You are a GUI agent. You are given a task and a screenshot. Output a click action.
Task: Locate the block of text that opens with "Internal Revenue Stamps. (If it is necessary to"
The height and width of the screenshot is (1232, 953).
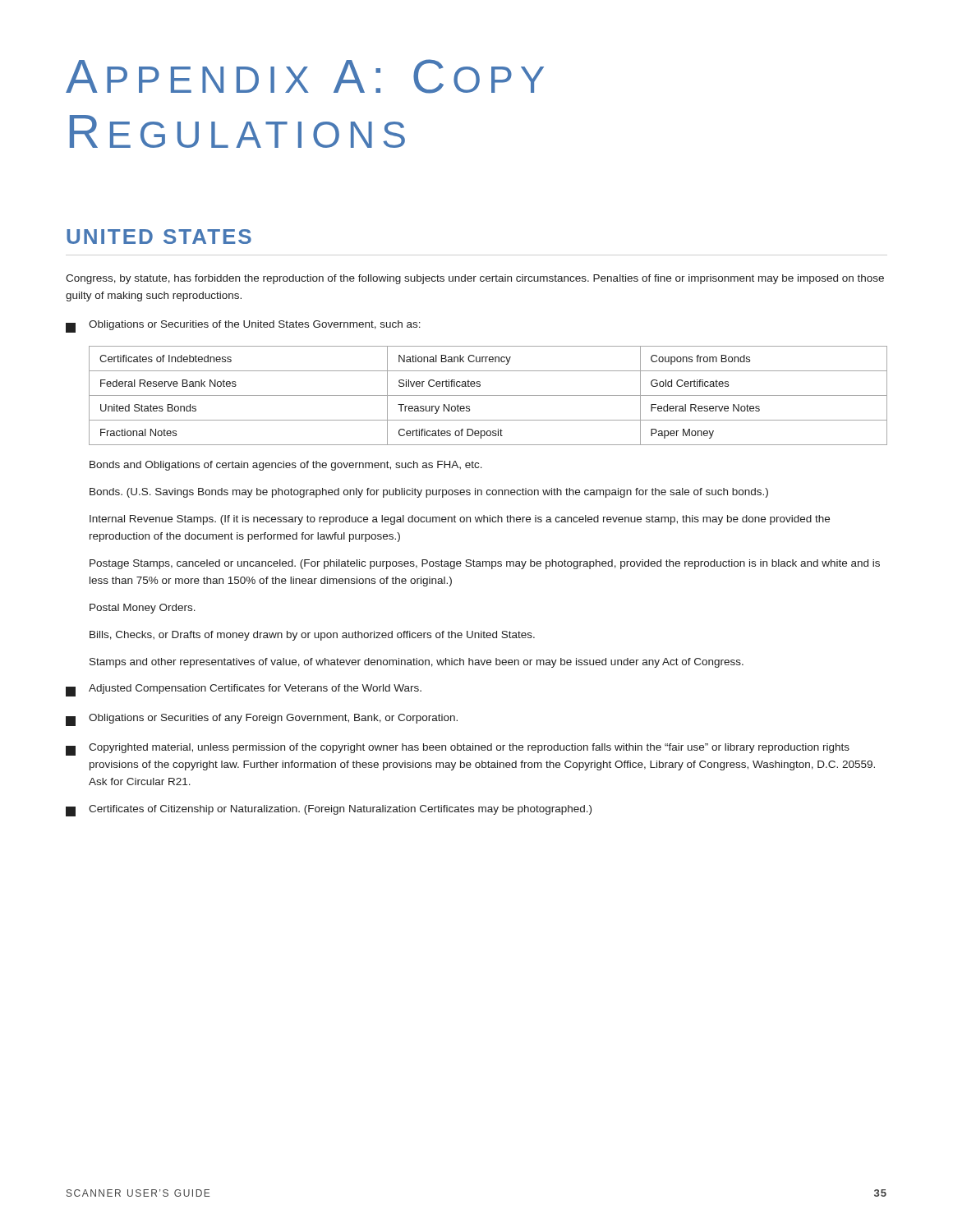488,528
